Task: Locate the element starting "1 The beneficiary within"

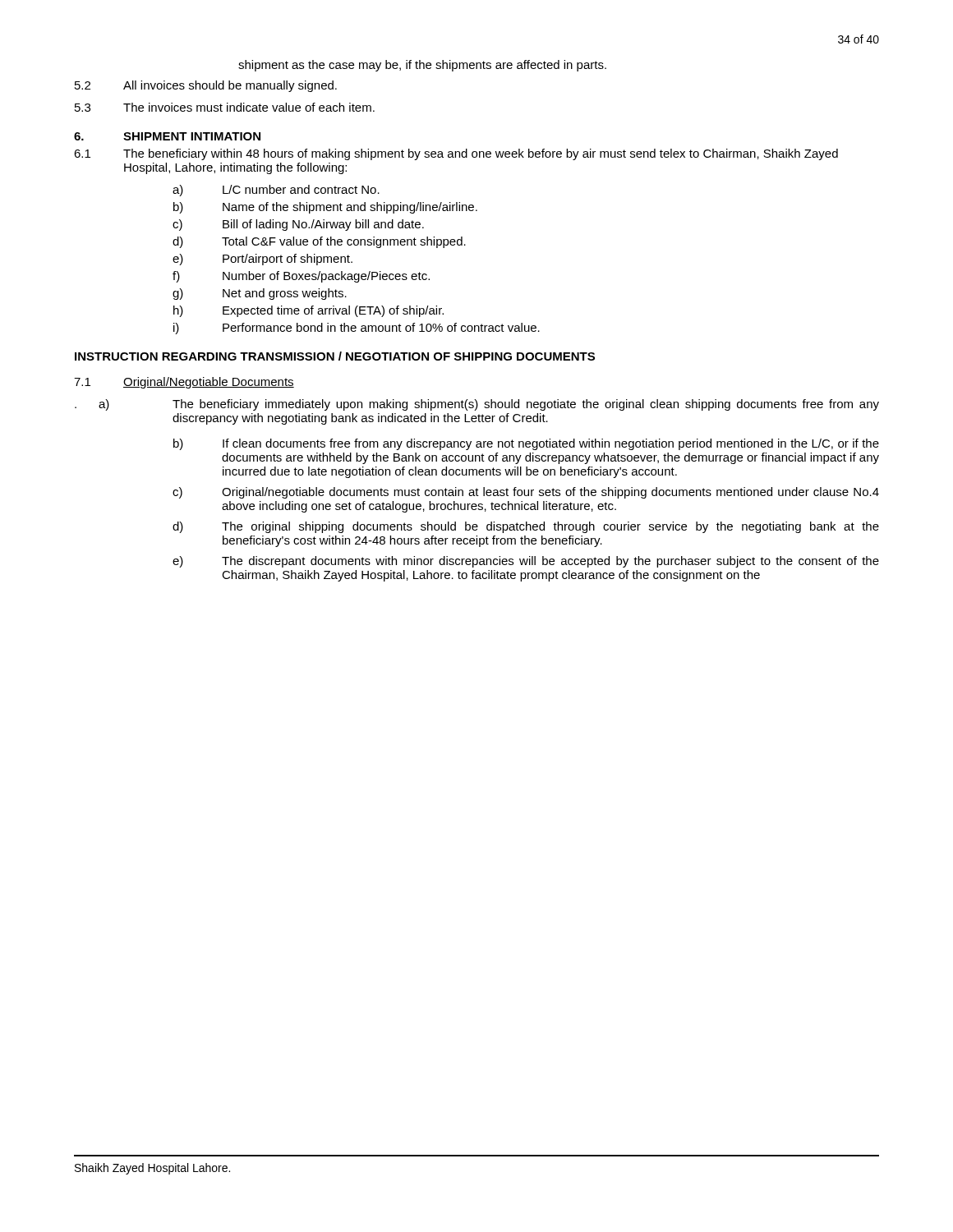Action: pyautogui.click(x=476, y=160)
